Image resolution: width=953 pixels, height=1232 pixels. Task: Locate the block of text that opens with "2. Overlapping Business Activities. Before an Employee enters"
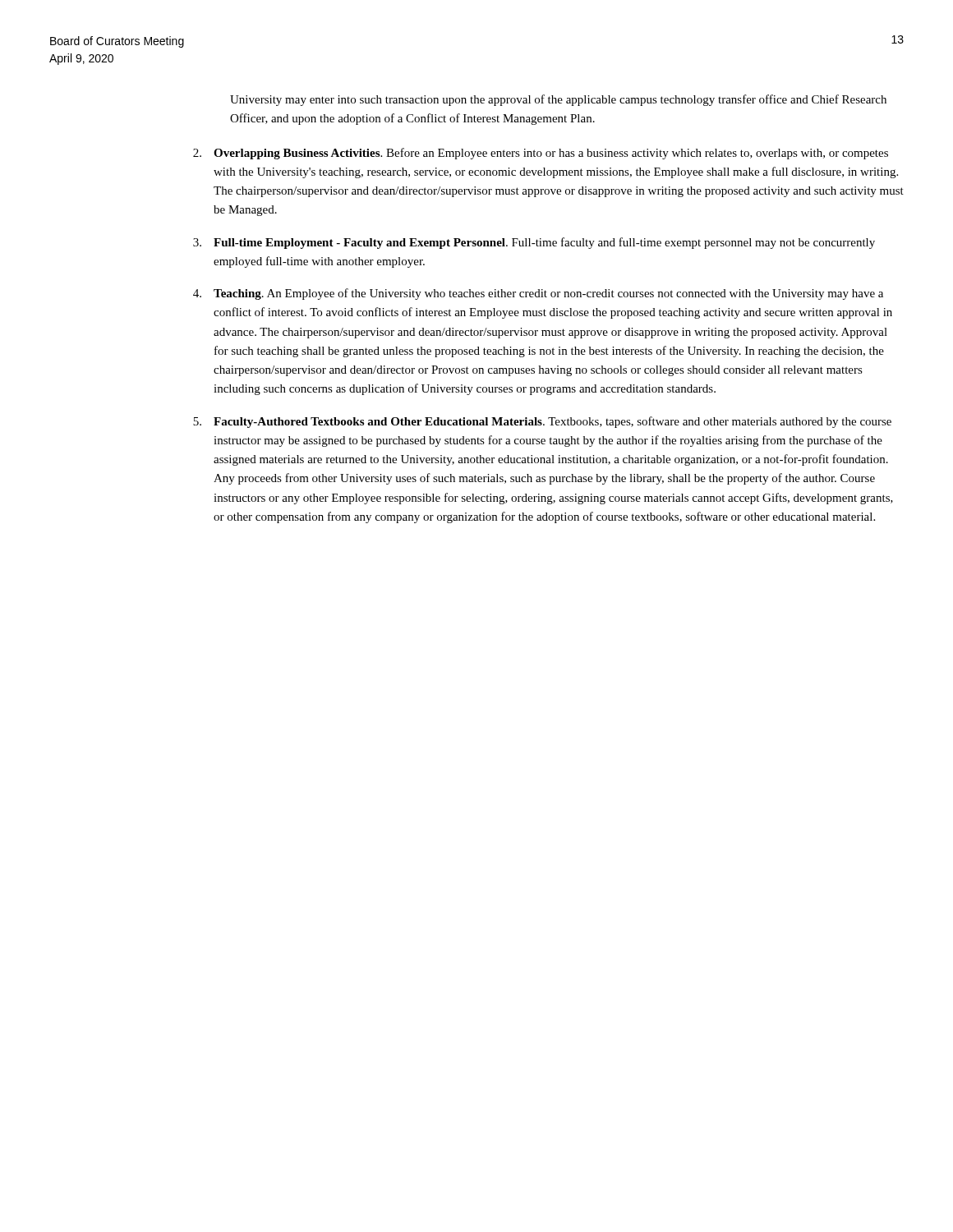pyautogui.click(x=476, y=181)
